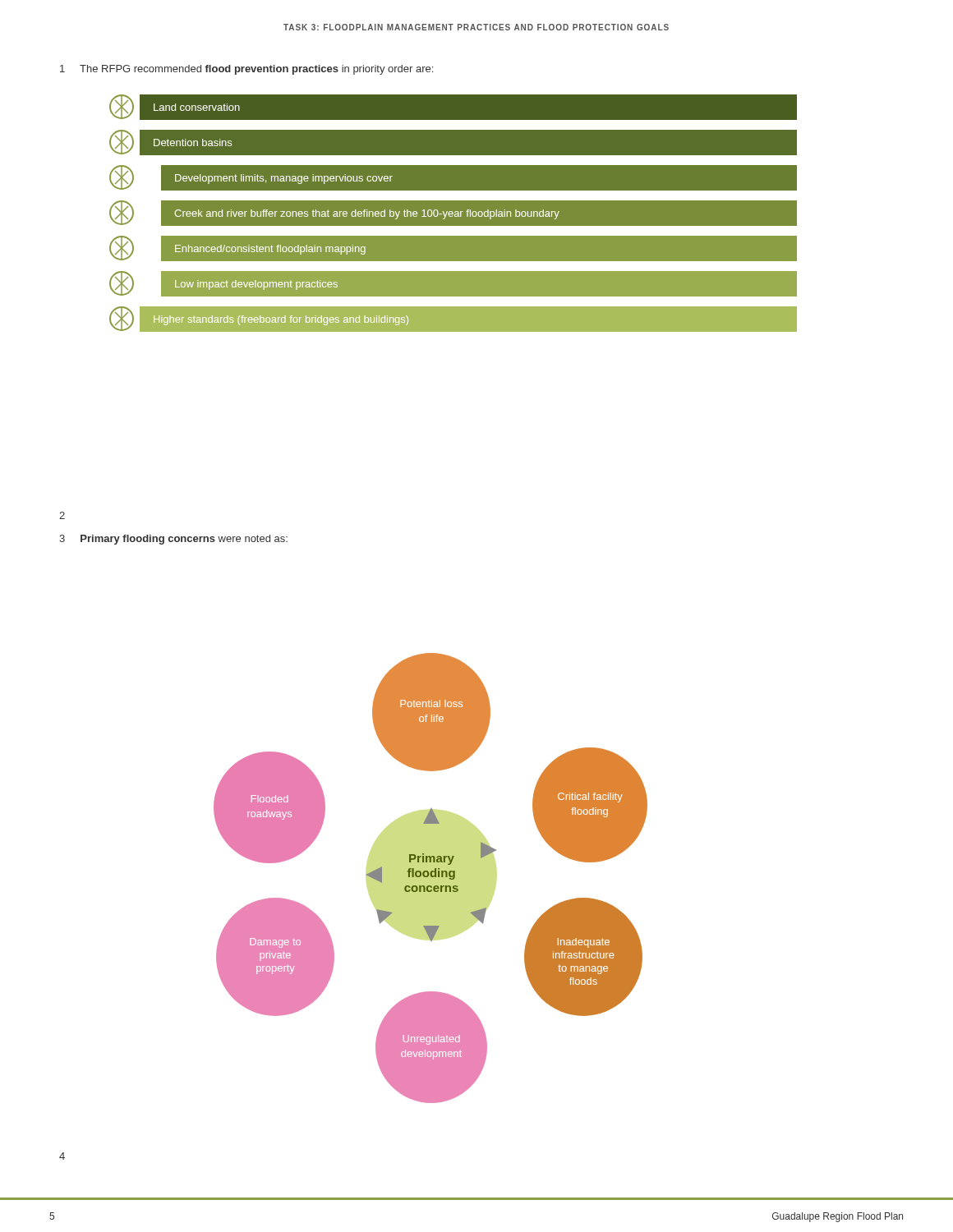The width and height of the screenshot is (953, 1232).
Task: Click on the list item containing "3 Primary flooding concerns were noted"
Action: pos(174,538)
